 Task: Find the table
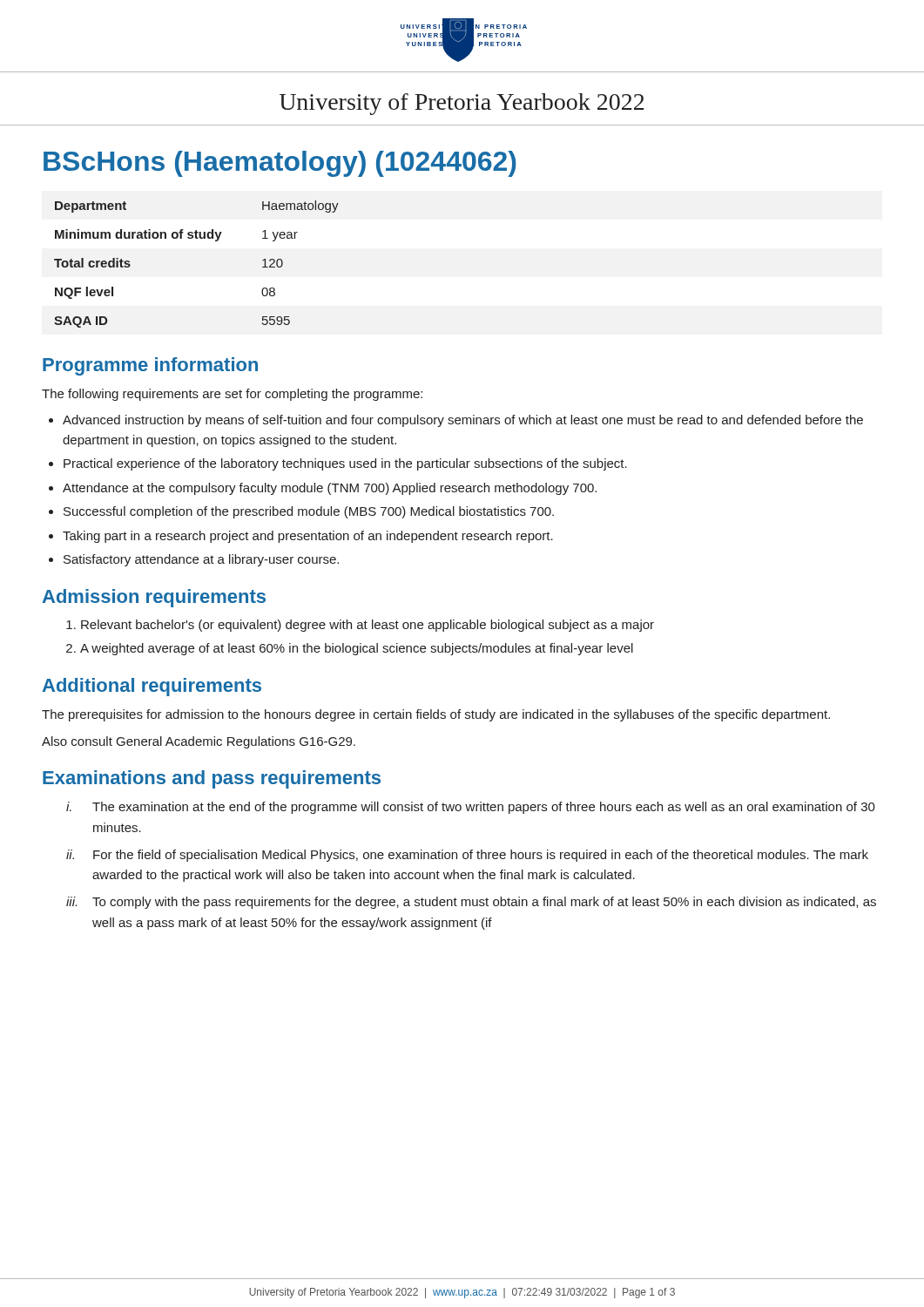(462, 263)
